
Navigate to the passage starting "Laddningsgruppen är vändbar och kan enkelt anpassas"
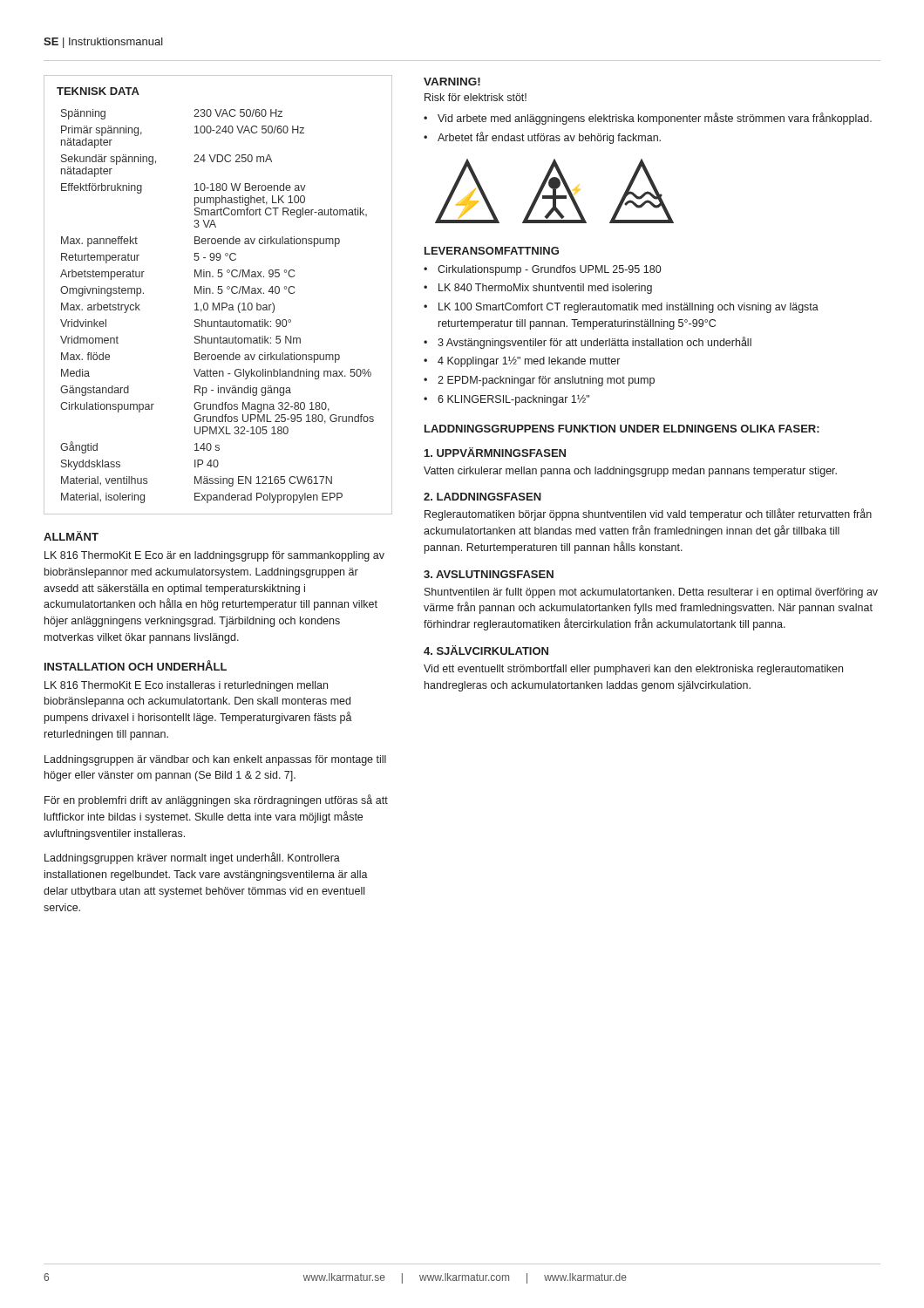215,767
